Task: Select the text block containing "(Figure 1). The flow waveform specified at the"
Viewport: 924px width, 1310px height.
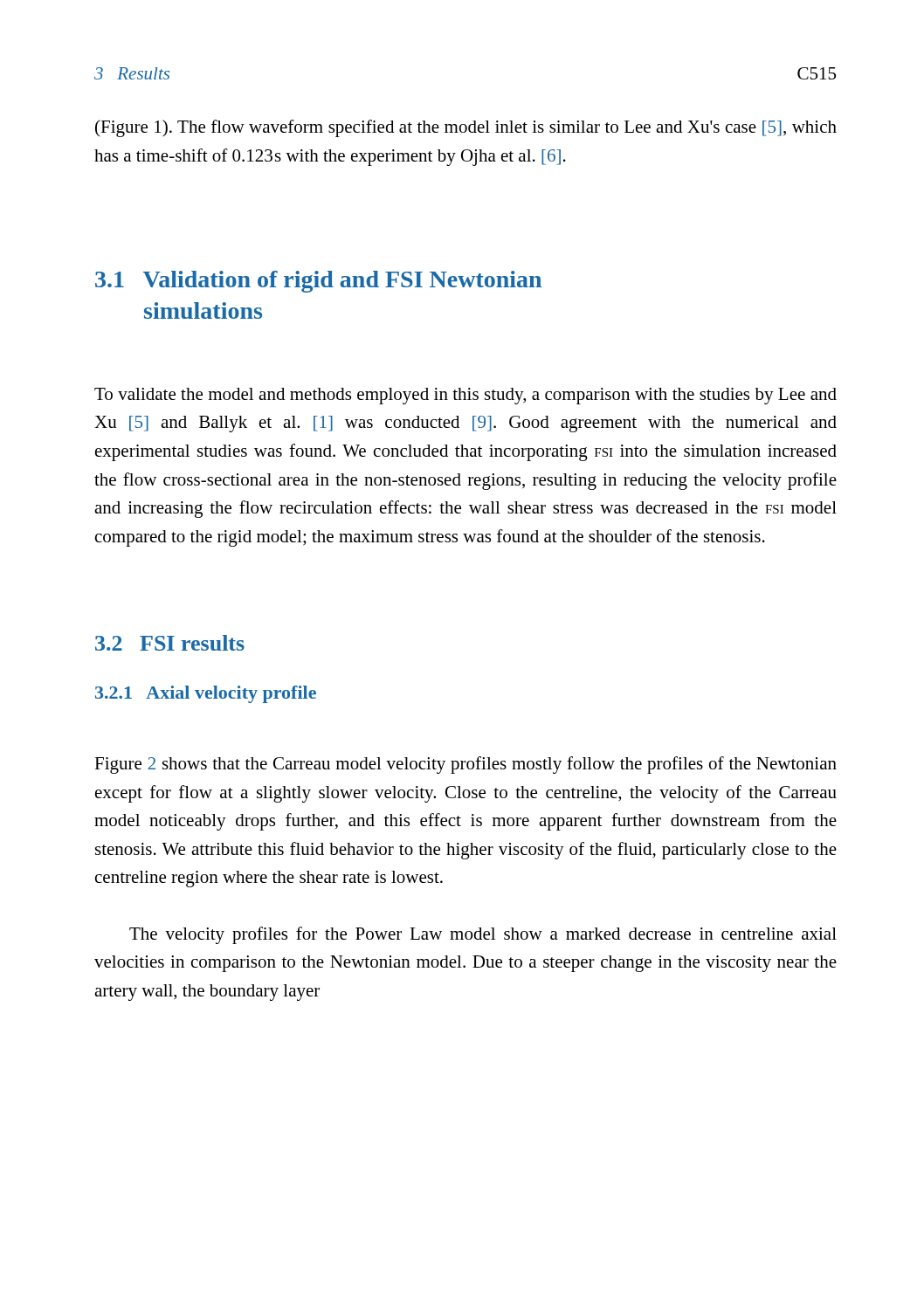Action: tap(466, 141)
